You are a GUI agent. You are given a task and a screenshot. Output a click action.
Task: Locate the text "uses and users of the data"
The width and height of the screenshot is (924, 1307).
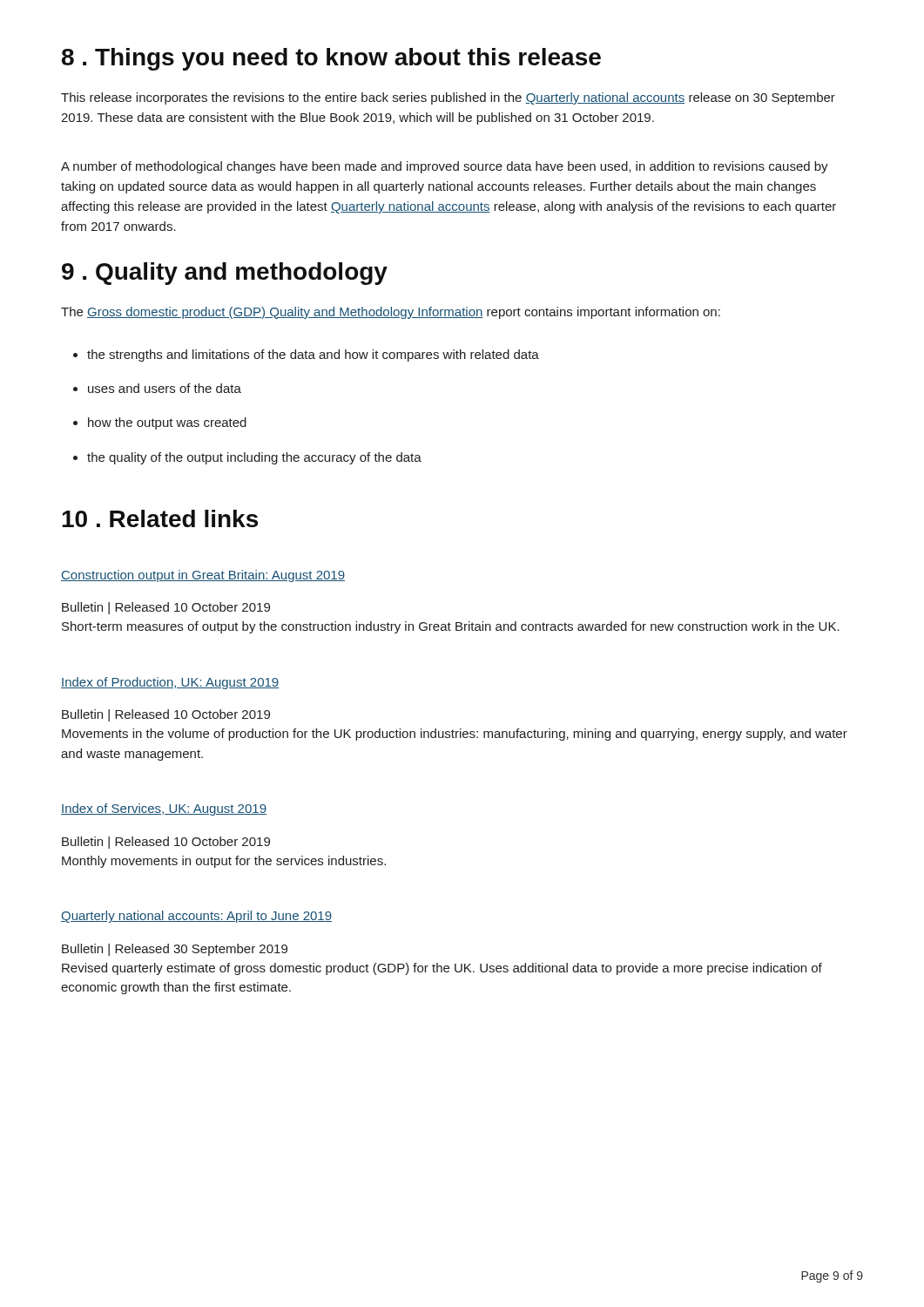click(x=165, y=388)
